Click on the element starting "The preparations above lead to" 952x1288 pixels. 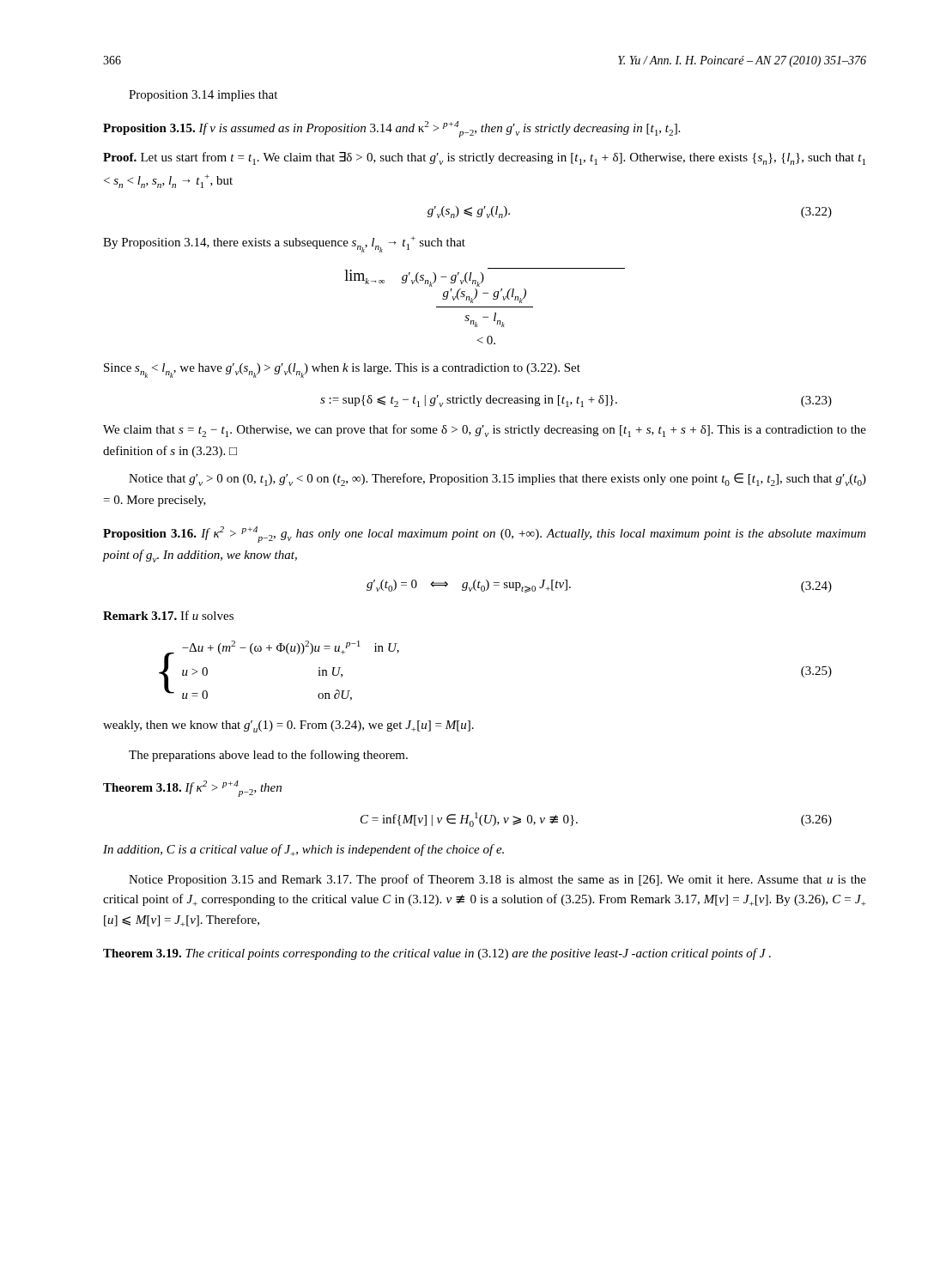click(268, 756)
